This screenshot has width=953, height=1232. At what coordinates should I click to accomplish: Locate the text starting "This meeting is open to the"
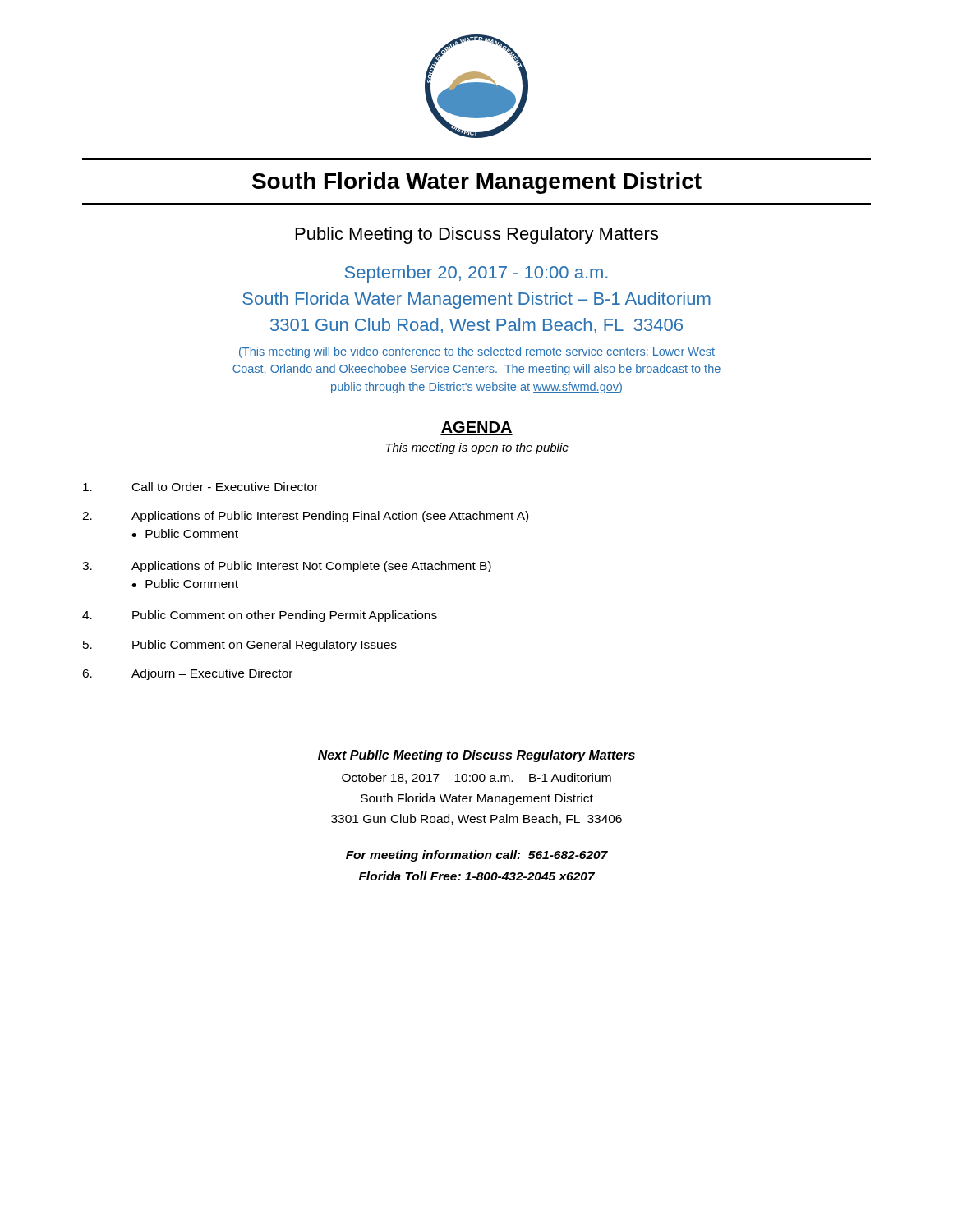476,447
